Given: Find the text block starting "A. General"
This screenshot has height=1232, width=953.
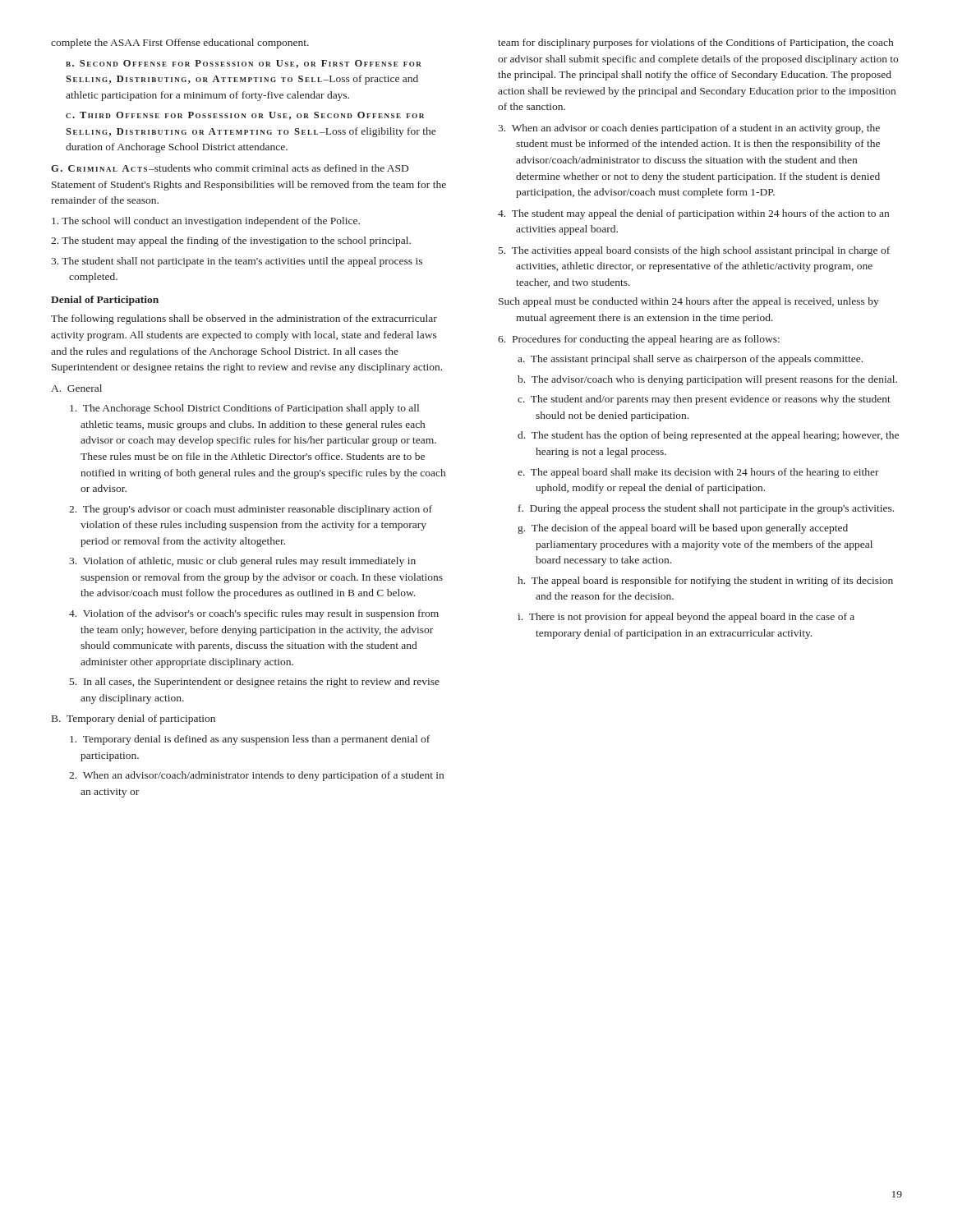Looking at the screenshot, I should click(77, 388).
